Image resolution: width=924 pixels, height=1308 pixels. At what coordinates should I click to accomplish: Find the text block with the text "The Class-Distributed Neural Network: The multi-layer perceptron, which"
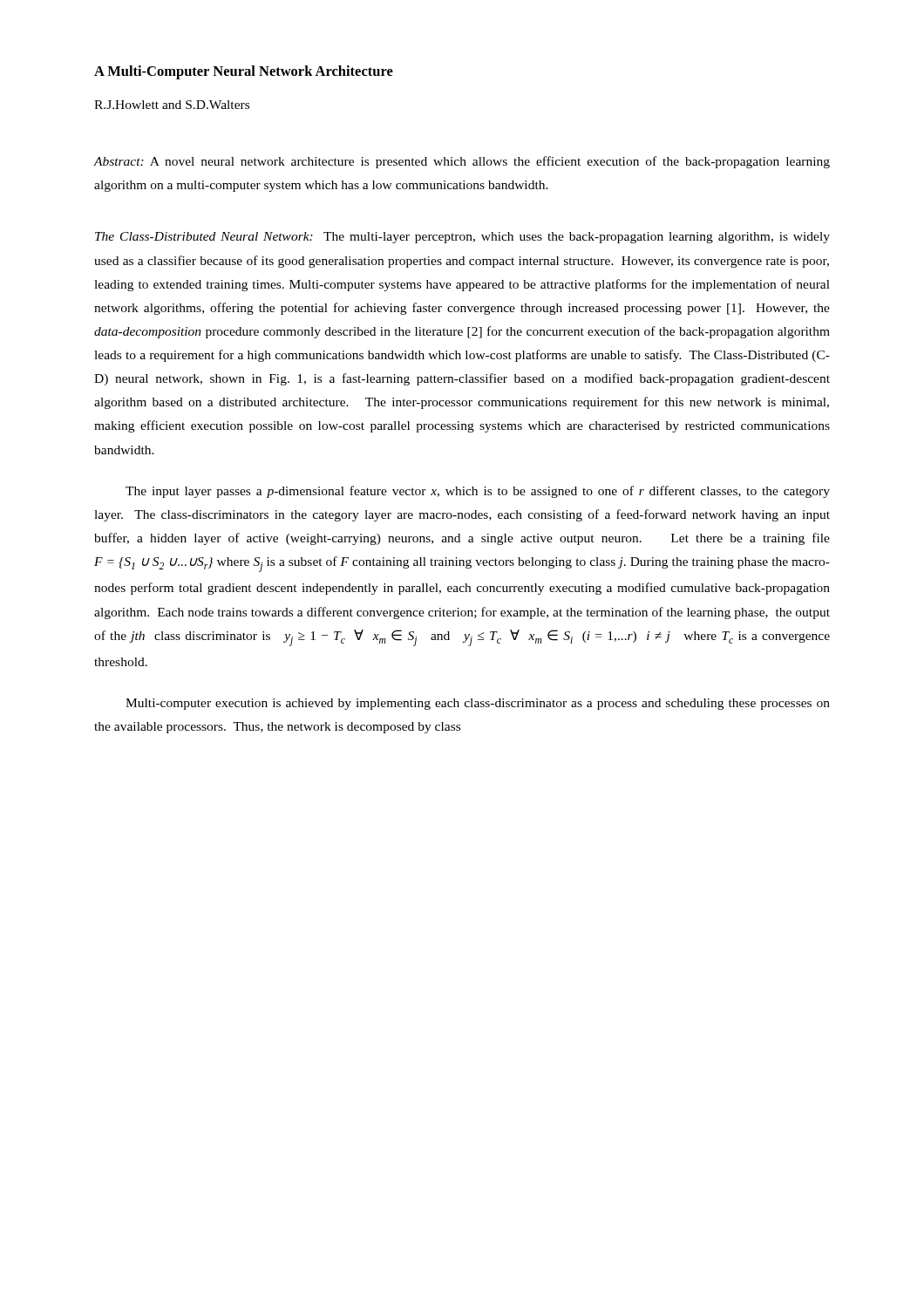pos(462,343)
